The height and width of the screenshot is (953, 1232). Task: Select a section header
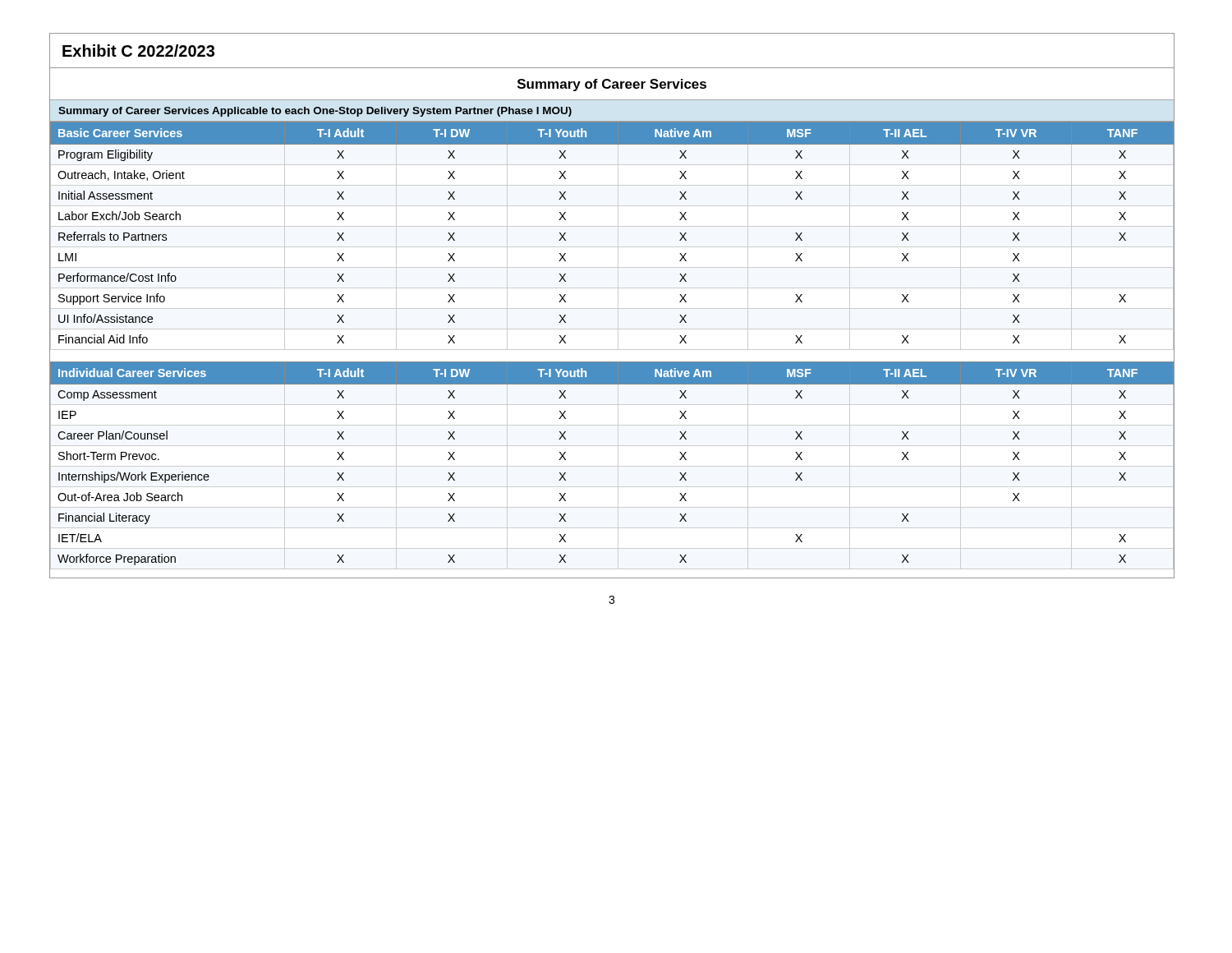pos(612,84)
